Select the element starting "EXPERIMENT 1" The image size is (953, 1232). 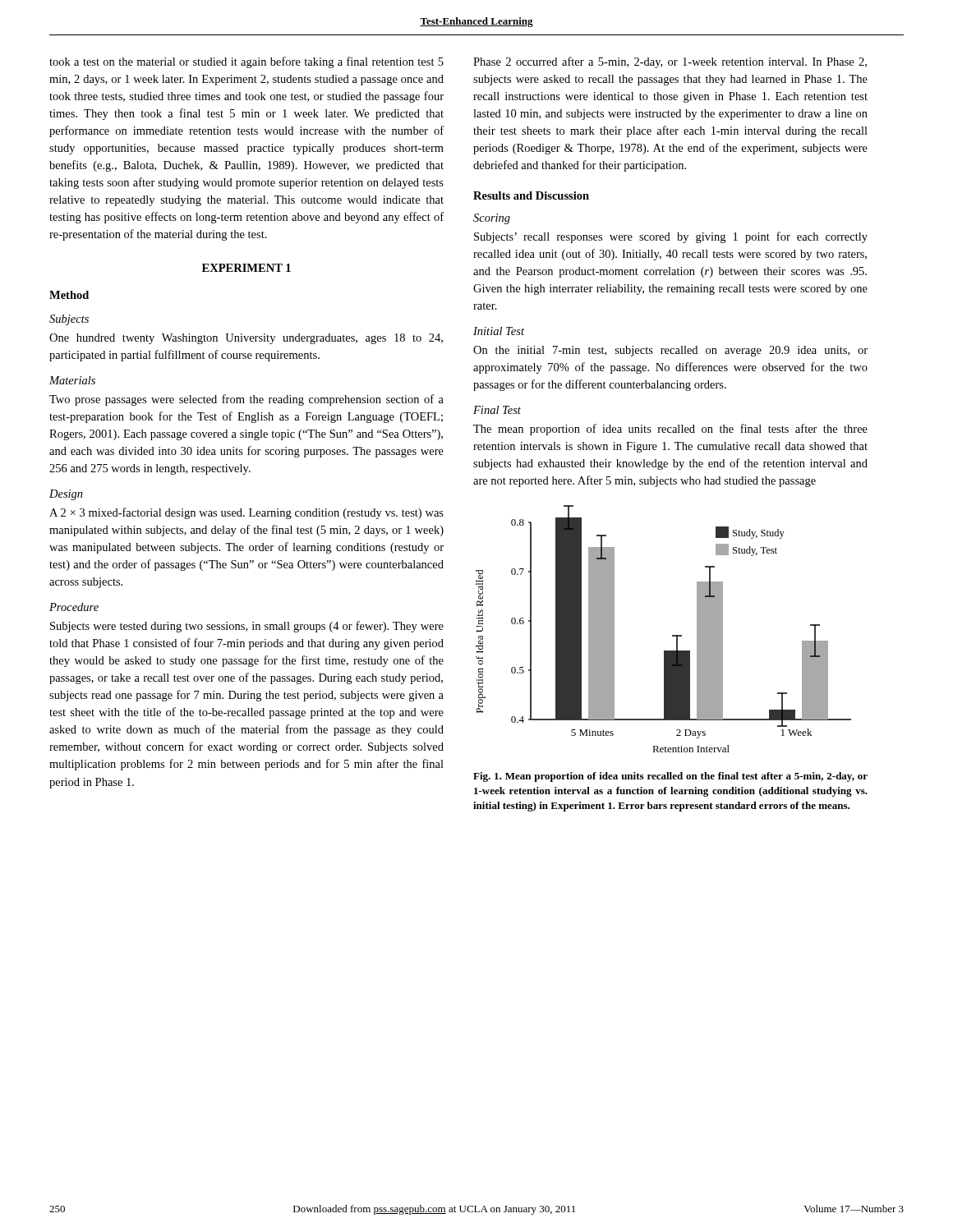(x=246, y=268)
